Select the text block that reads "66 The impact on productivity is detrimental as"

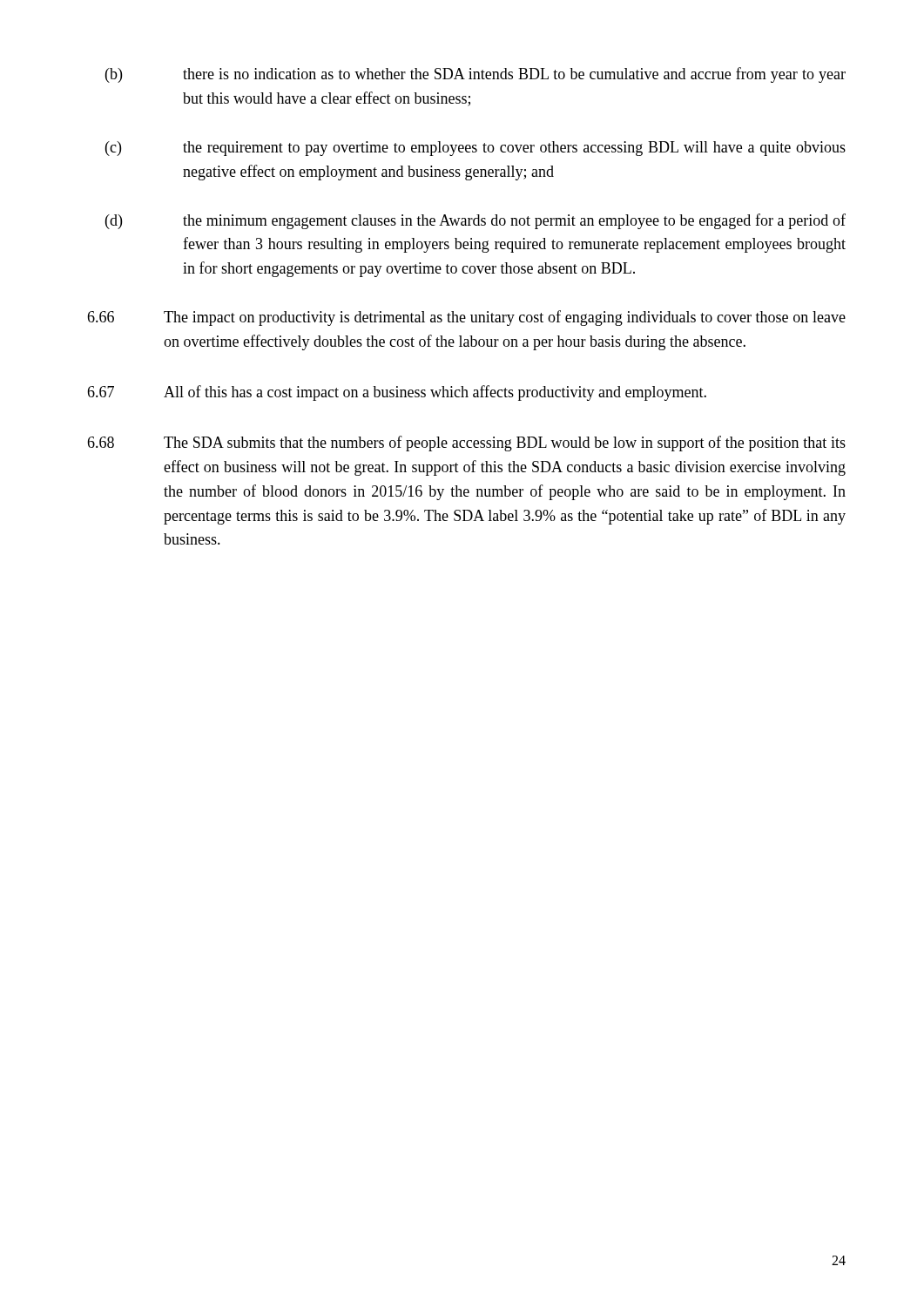tap(466, 330)
